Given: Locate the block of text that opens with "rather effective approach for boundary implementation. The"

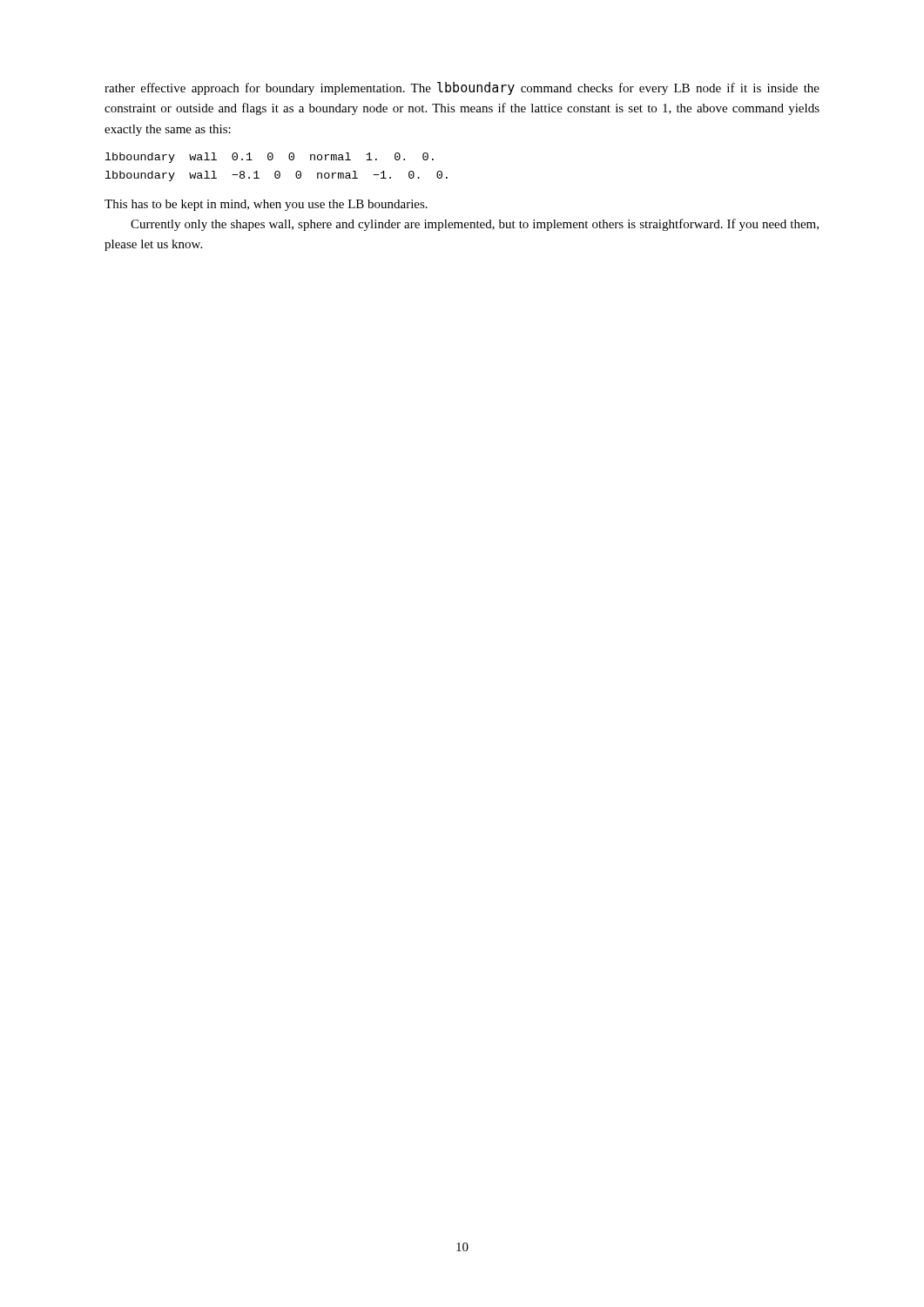Looking at the screenshot, I should 462,108.
